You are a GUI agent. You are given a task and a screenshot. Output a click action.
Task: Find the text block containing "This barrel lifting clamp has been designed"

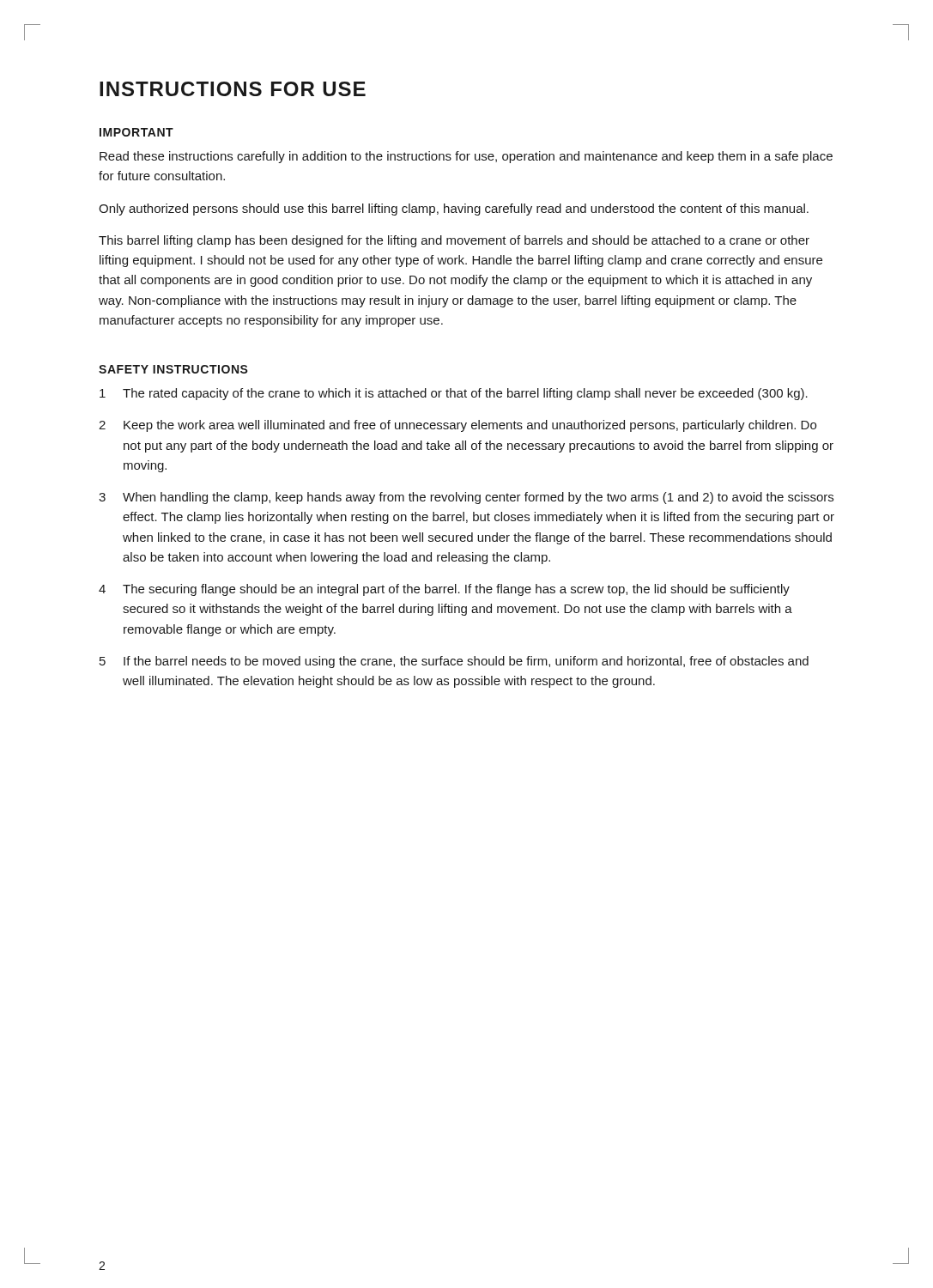tap(461, 280)
